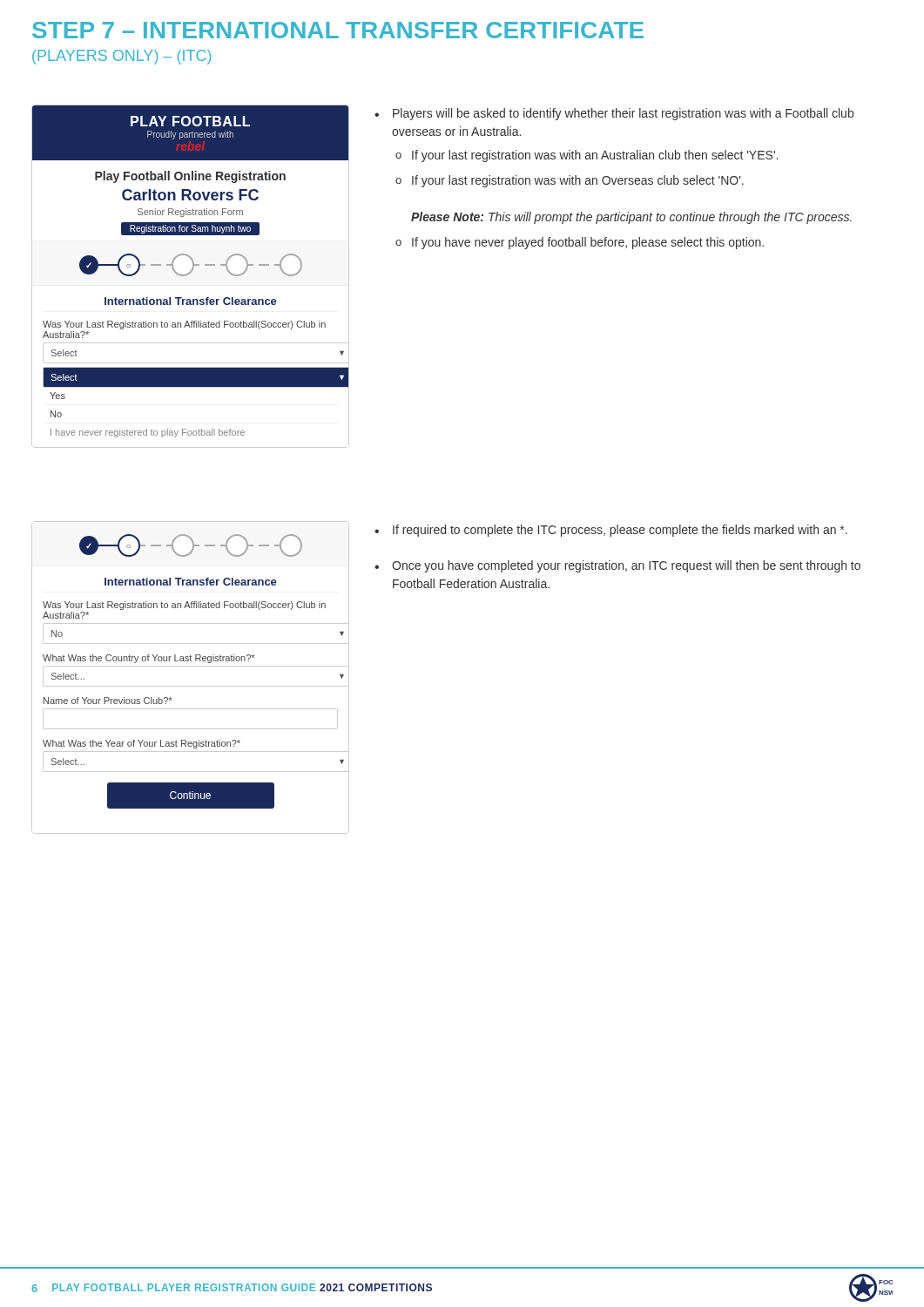The height and width of the screenshot is (1307, 924).
Task: Find the block on this page that starts "Players will be asked to identify whether their"
Action: [x=634, y=178]
